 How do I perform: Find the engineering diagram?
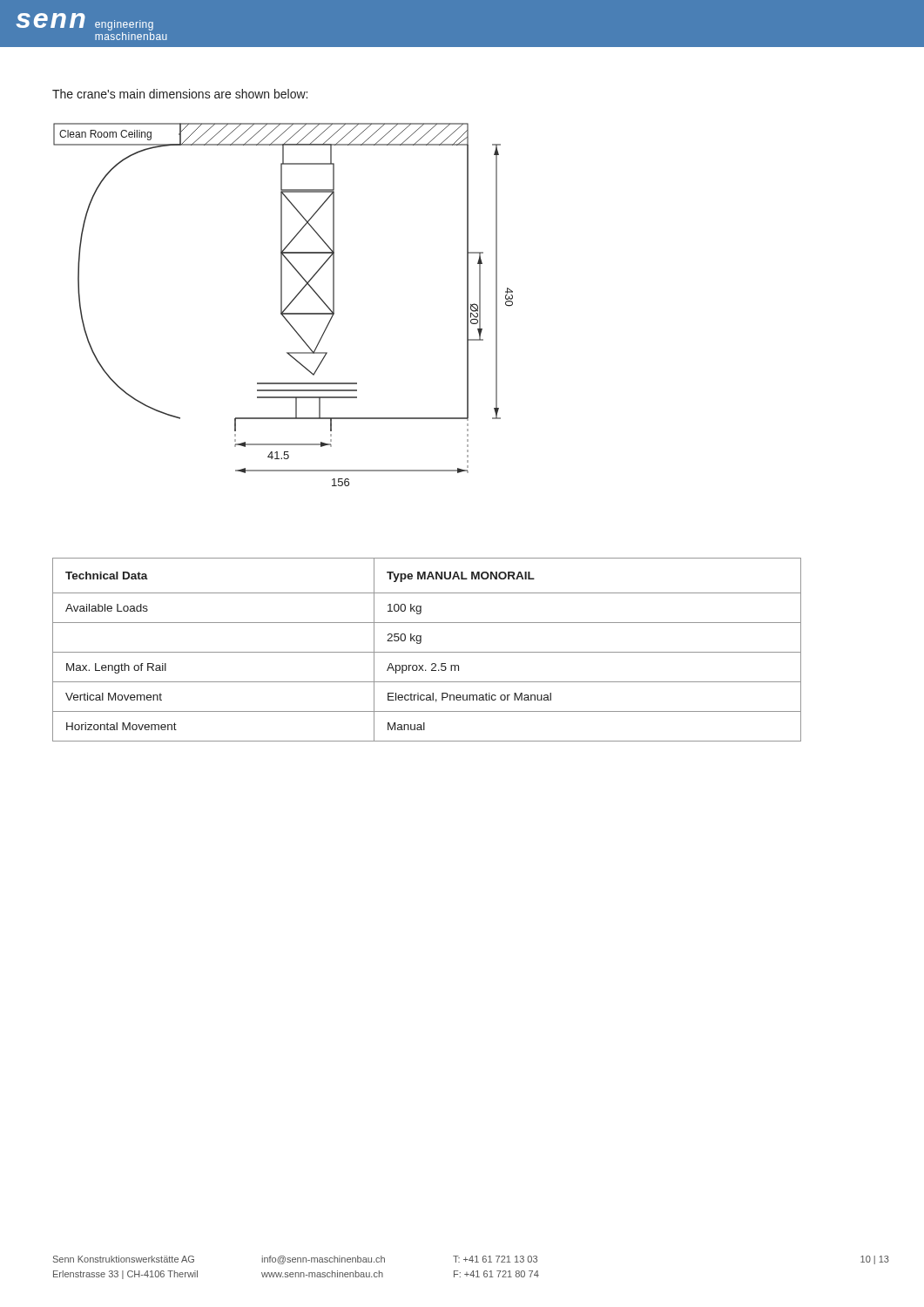coord(322,309)
